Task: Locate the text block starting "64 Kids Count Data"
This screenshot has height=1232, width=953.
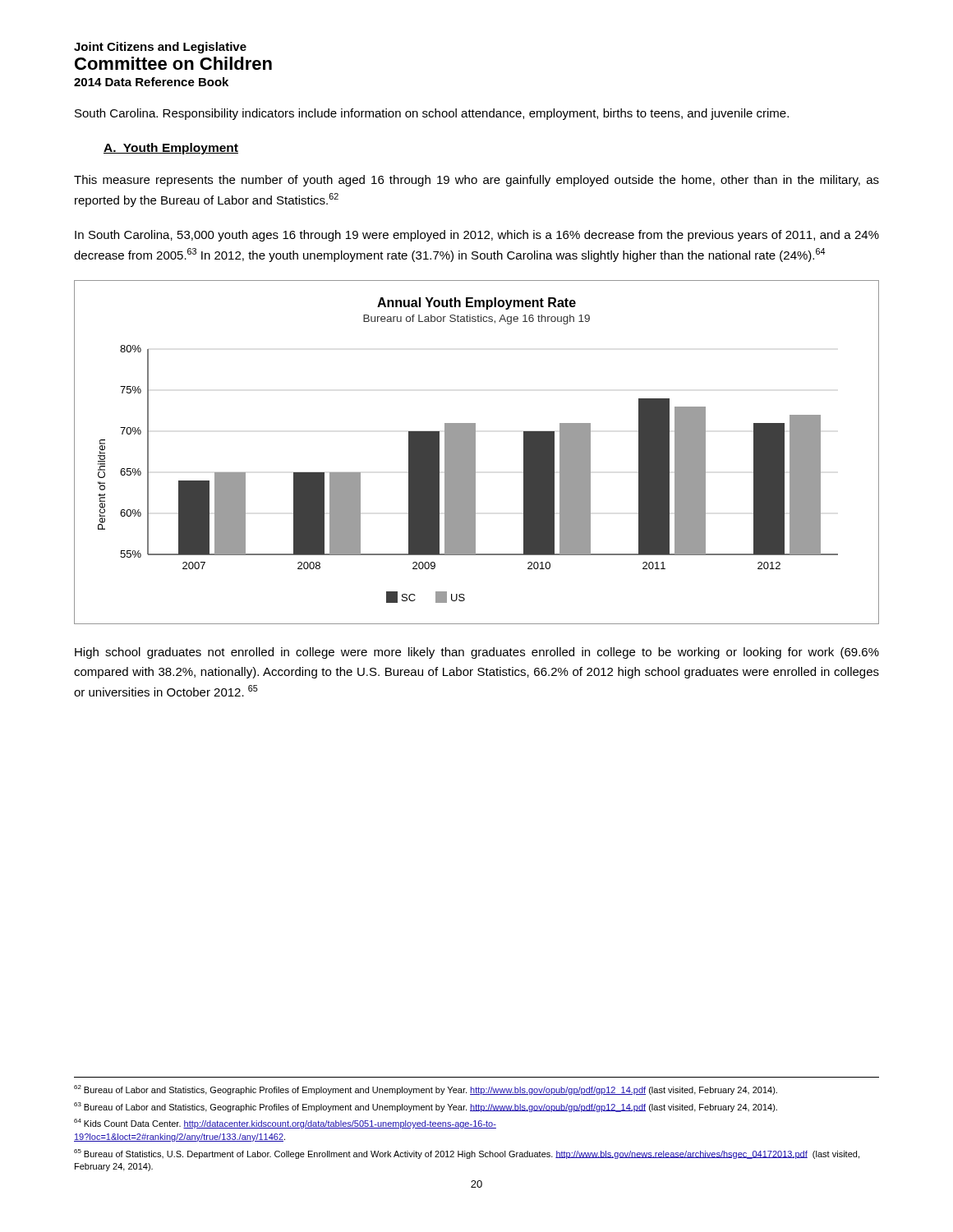Action: tap(285, 1129)
